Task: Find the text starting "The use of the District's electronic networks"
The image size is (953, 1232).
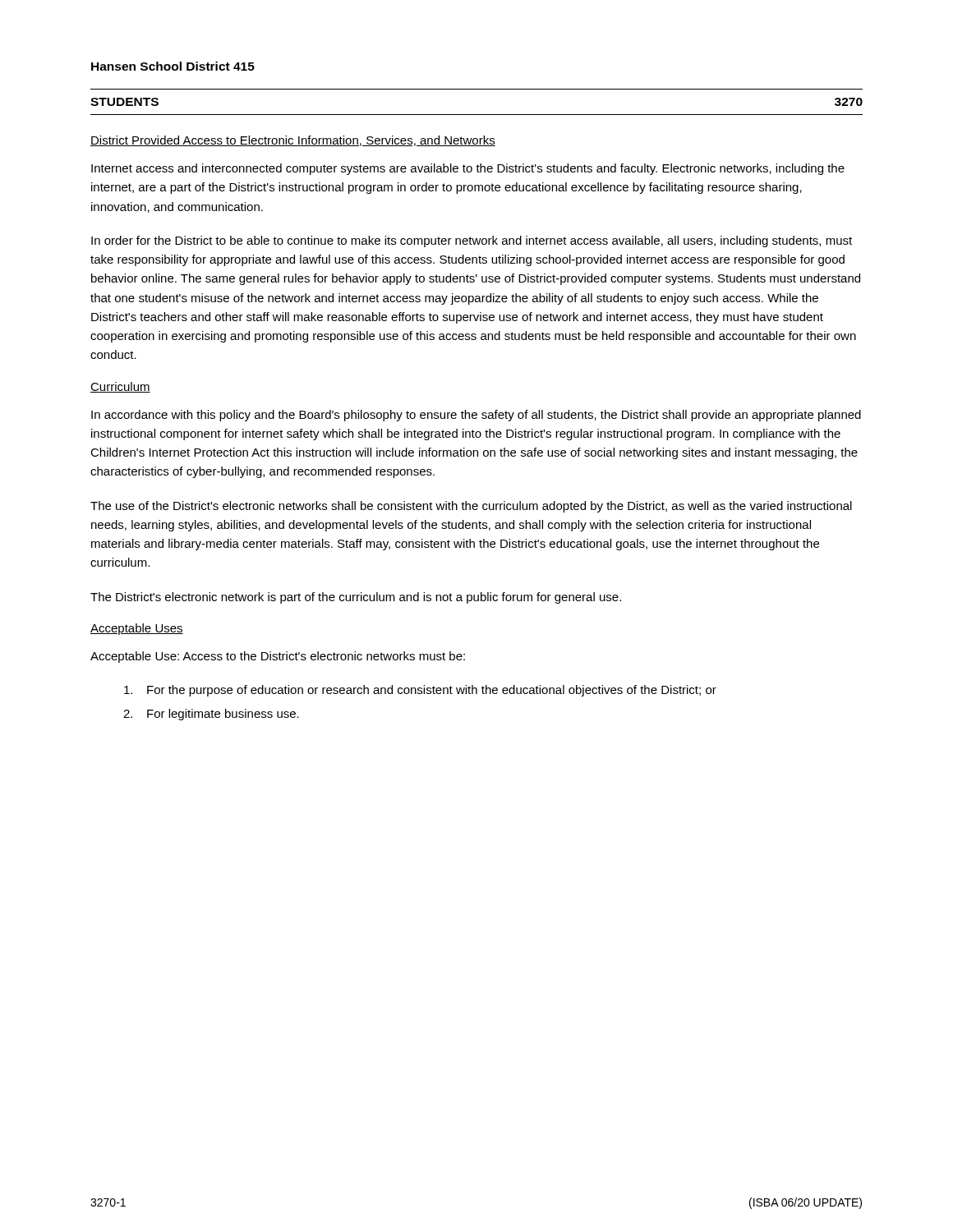Action: point(471,534)
